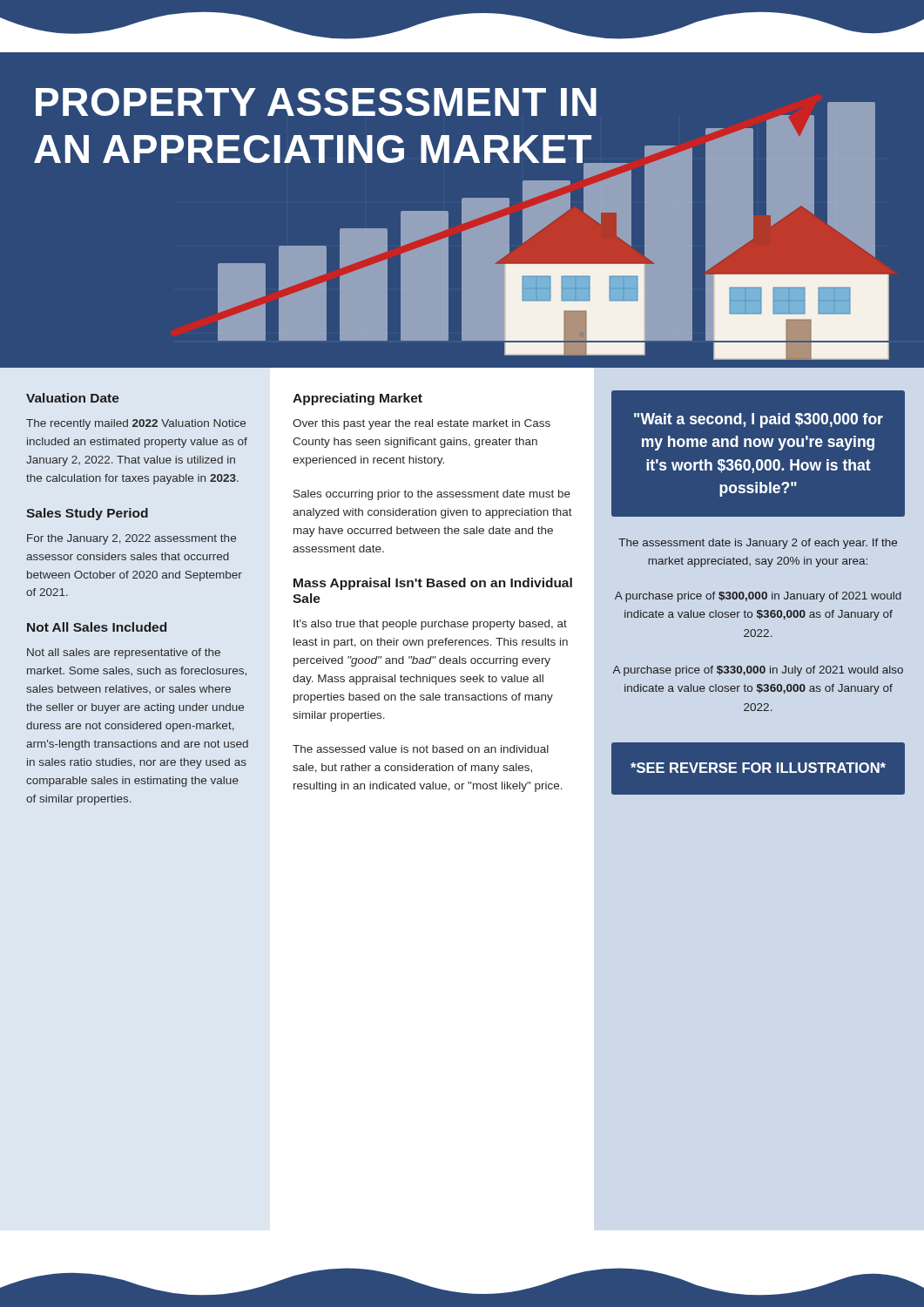The image size is (924, 1307).
Task: Locate the illustration
Action: point(462,207)
